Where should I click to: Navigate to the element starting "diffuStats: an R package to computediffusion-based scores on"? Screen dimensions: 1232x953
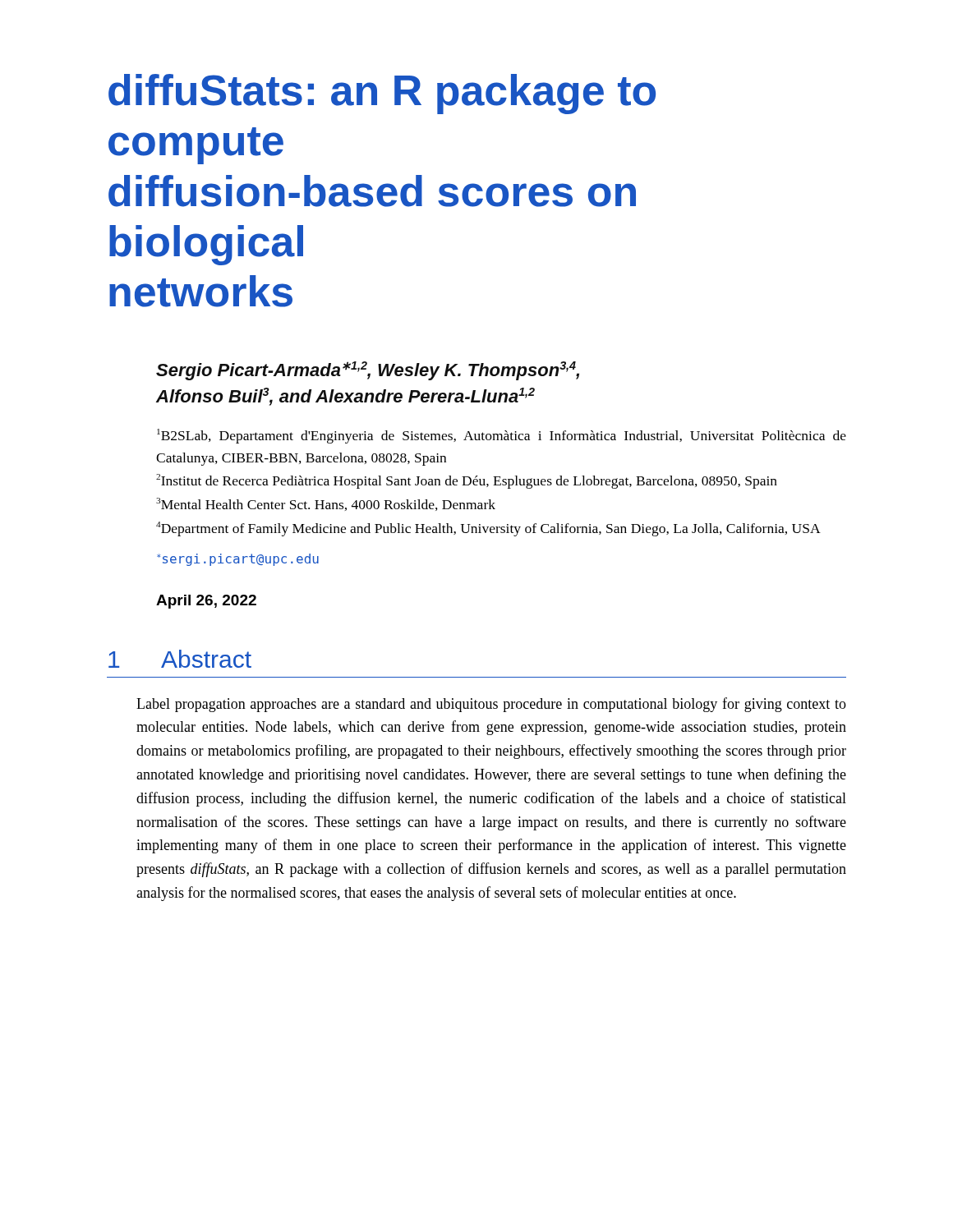[476, 192]
